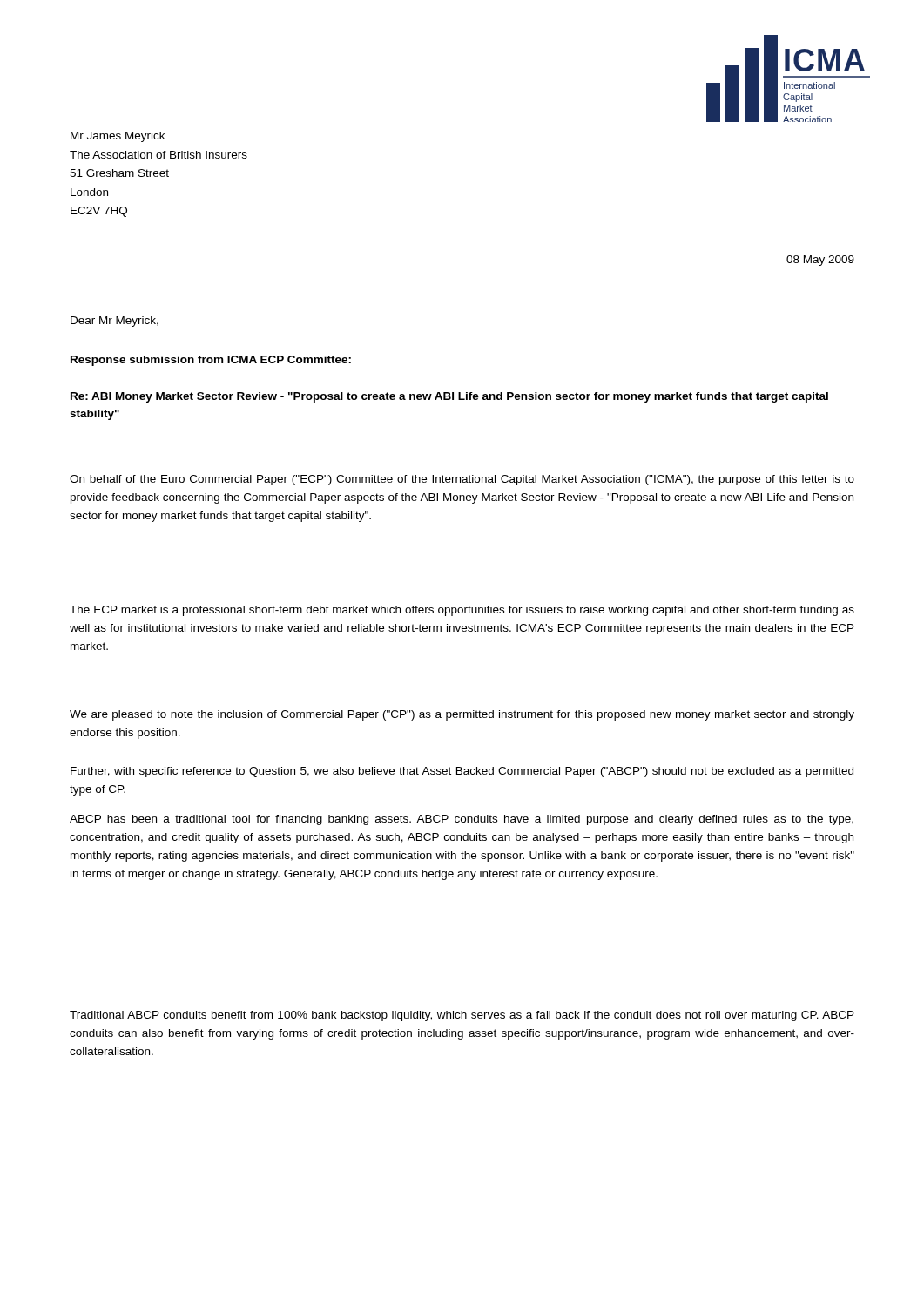Viewport: 924px width, 1307px height.
Task: Find the text starting "ABCP has been a traditional"
Action: (462, 846)
